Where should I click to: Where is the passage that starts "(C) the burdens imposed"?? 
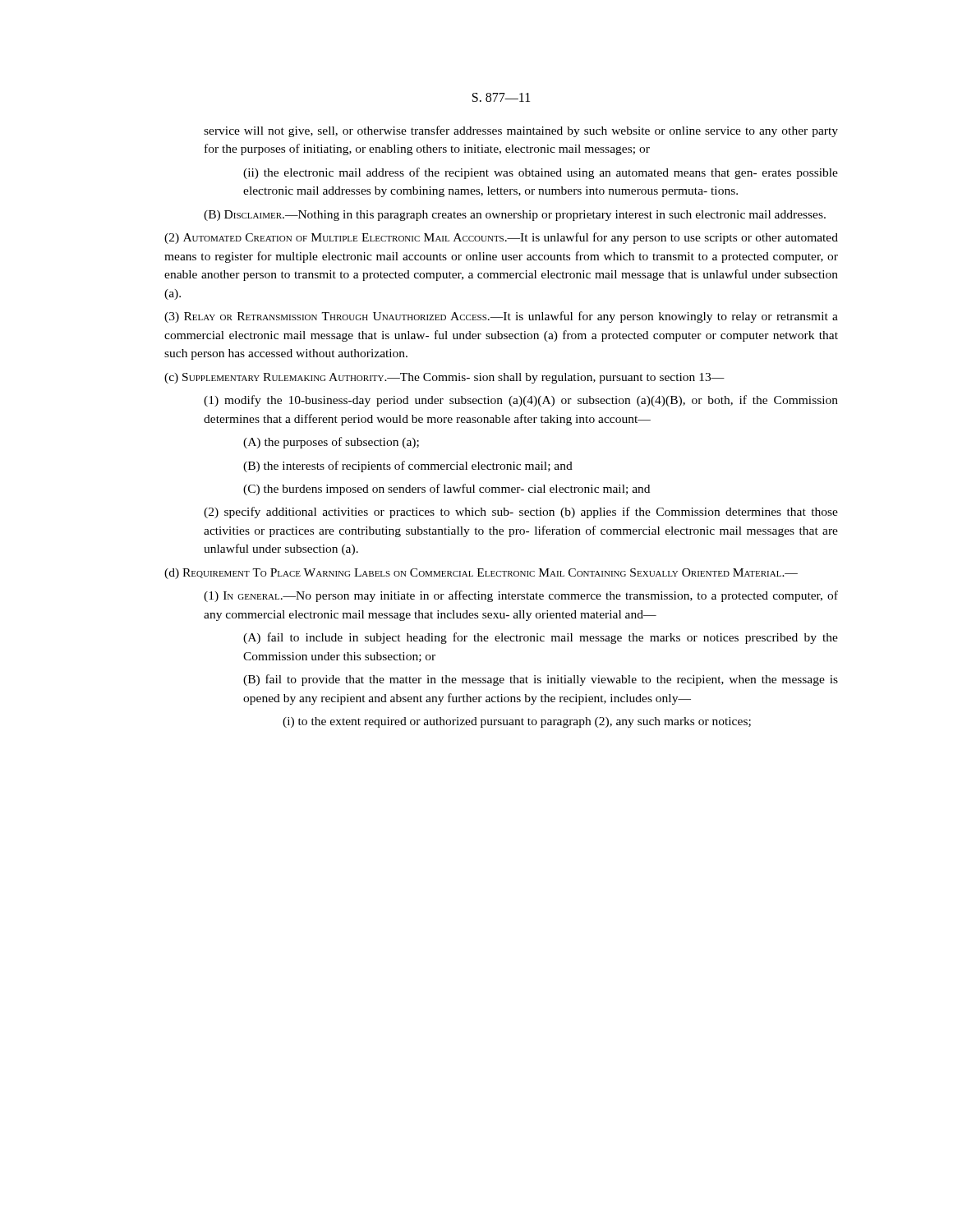point(541,489)
